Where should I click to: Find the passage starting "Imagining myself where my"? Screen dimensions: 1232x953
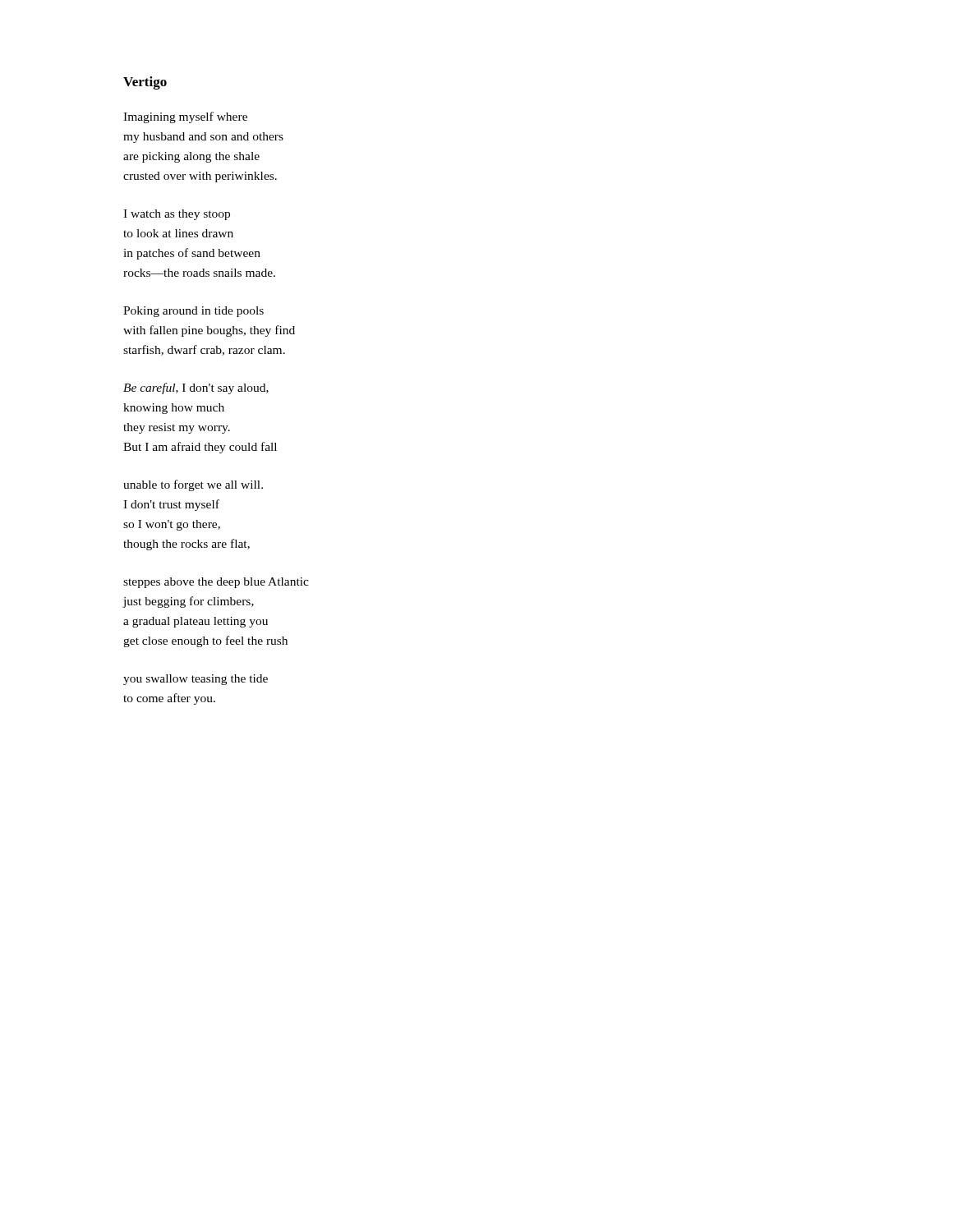click(x=203, y=146)
